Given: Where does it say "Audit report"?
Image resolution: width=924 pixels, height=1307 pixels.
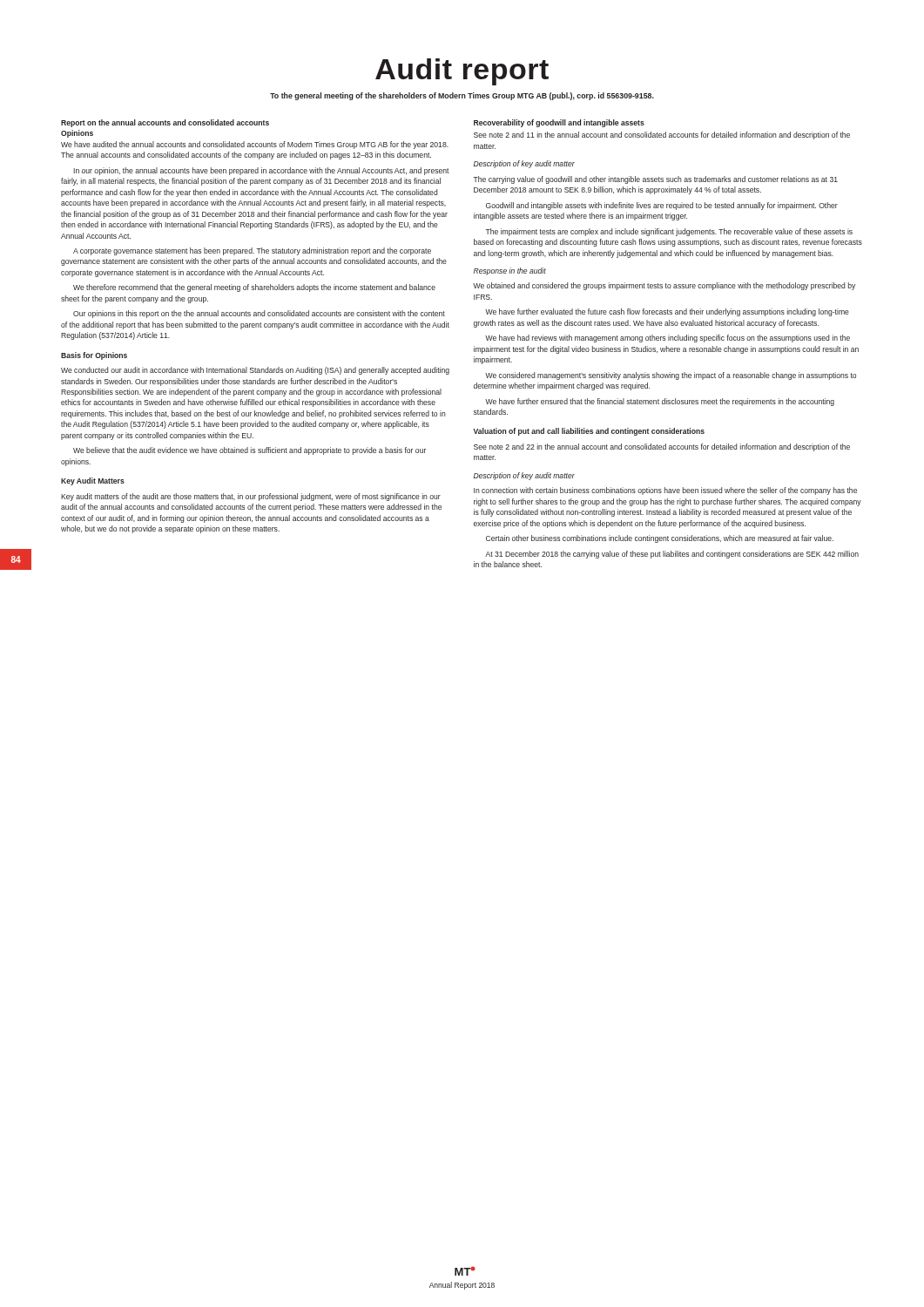Looking at the screenshot, I should coord(462,69).
